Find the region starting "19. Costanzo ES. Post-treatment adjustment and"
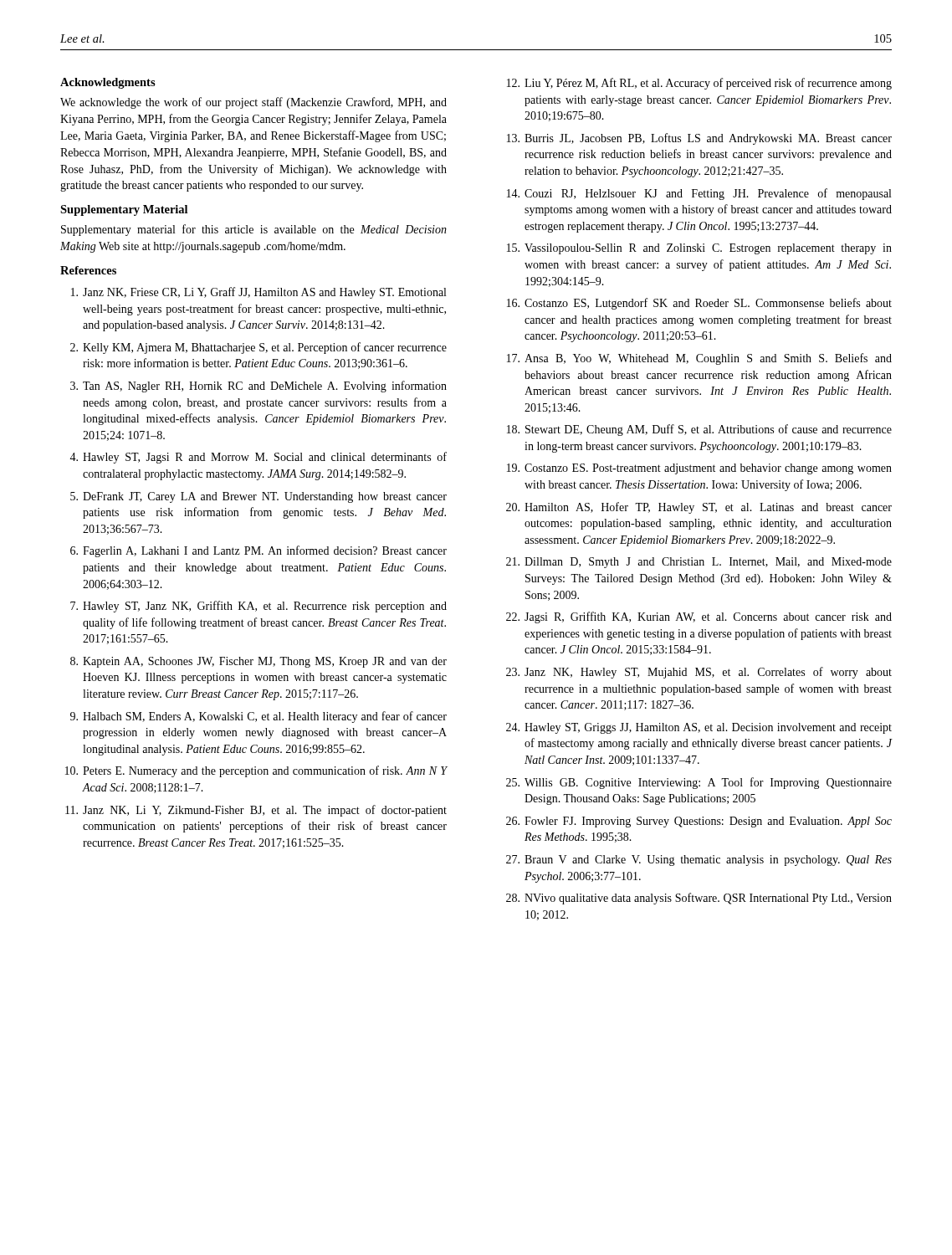The width and height of the screenshot is (952, 1255). click(x=697, y=477)
